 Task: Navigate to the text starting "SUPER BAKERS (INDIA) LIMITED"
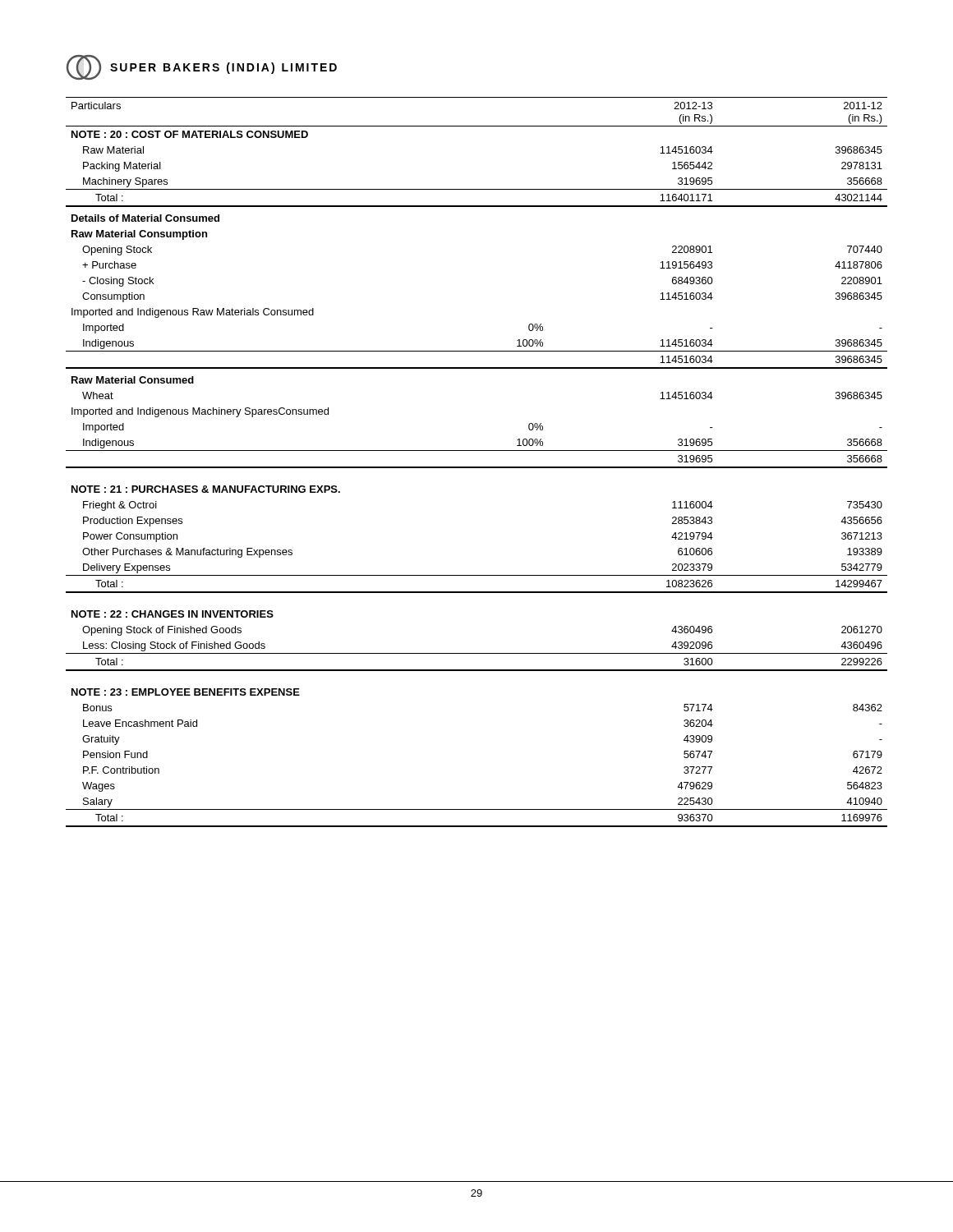coord(224,67)
